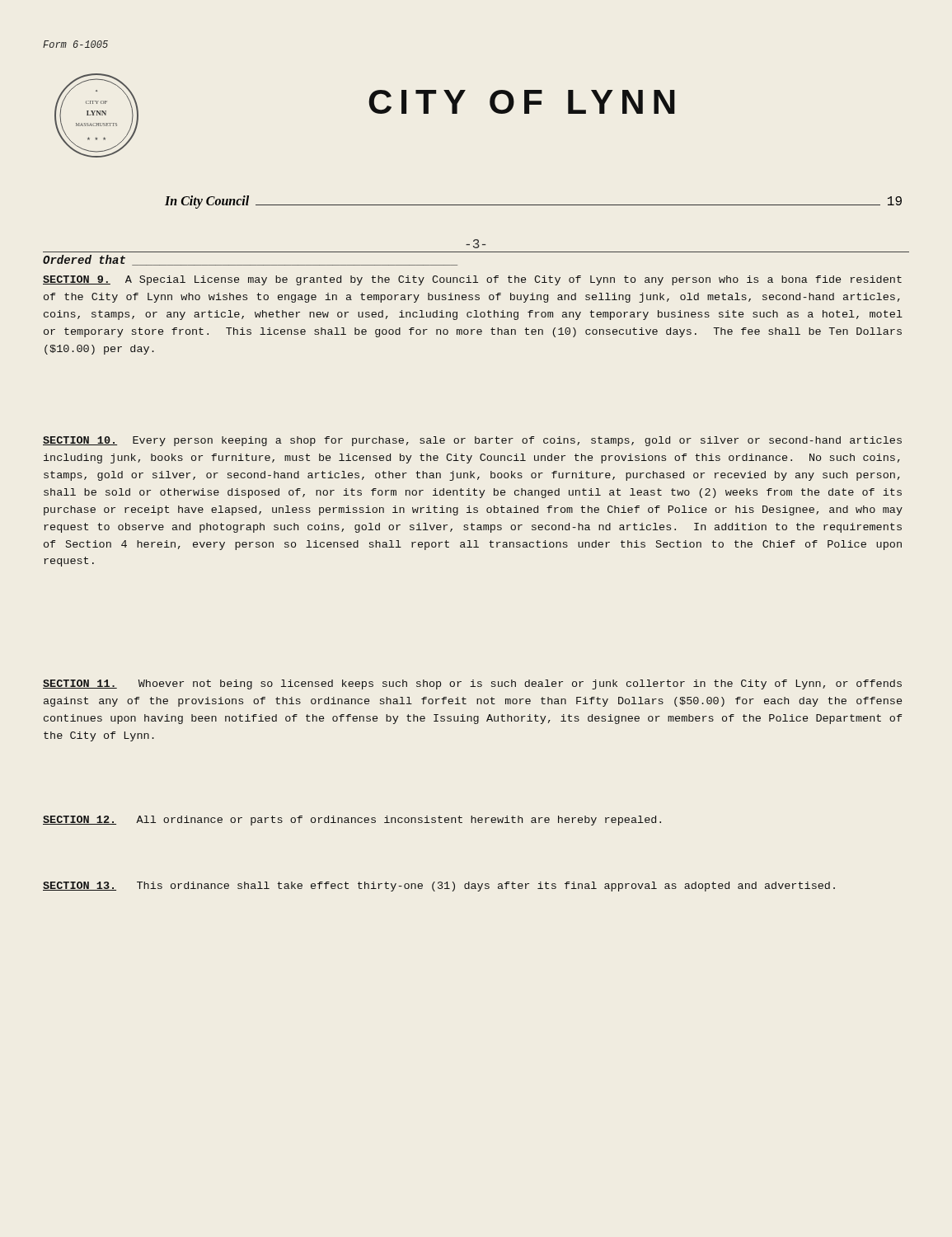Navigate to the element starting "Ordered that _______________________________________________"

[x=251, y=261]
